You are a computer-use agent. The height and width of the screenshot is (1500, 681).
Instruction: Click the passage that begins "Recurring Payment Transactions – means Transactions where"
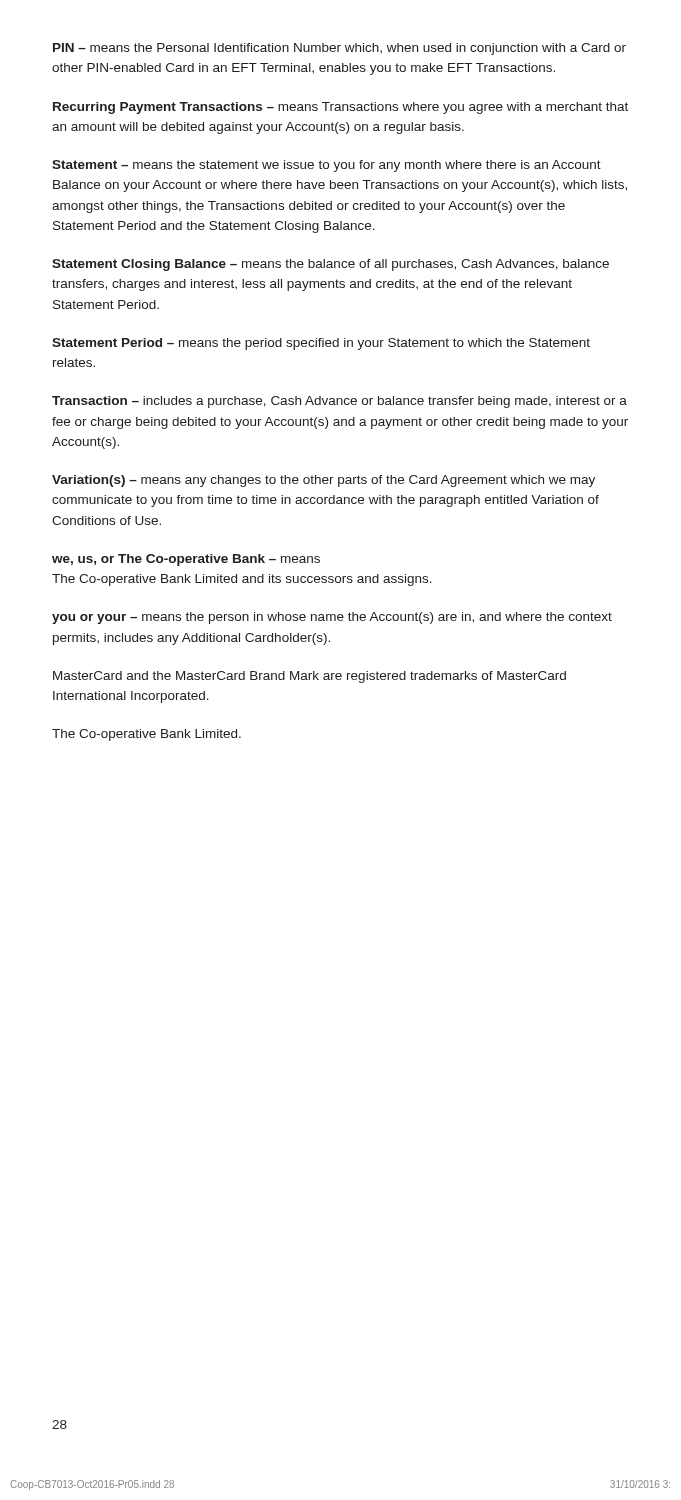(x=340, y=117)
